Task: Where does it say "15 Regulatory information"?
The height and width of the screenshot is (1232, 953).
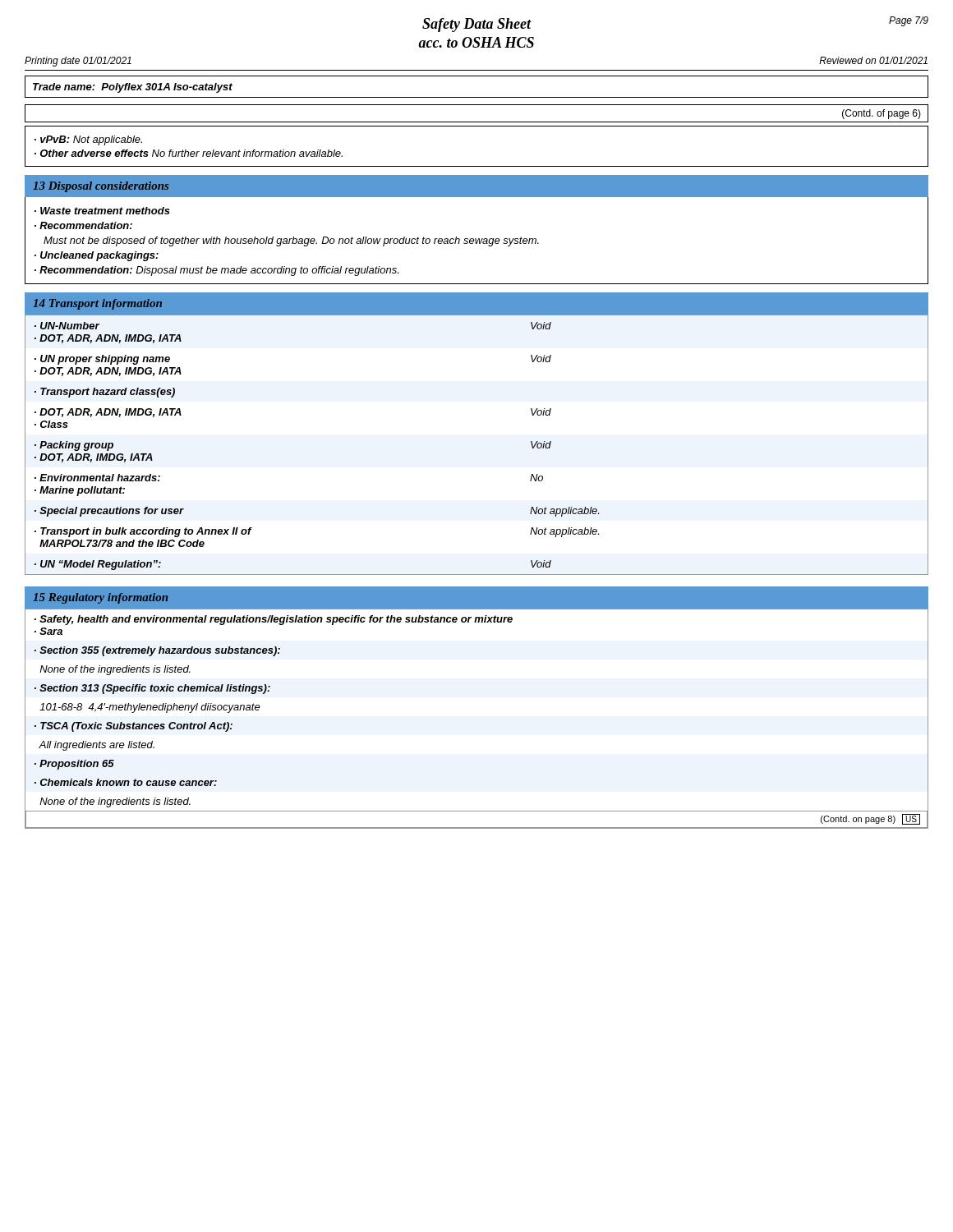Action: point(101,597)
